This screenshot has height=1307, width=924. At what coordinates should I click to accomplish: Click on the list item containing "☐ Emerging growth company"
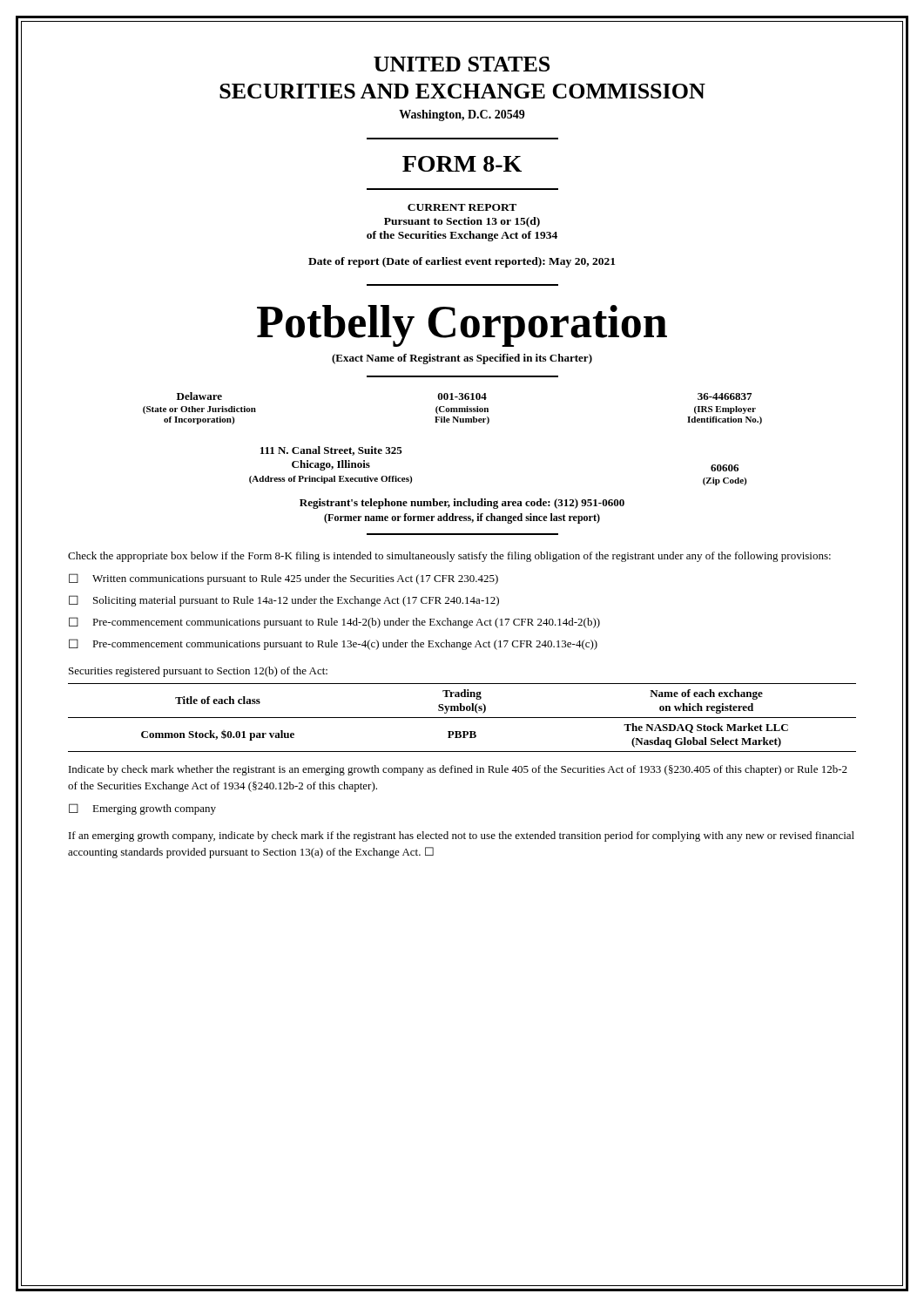click(x=142, y=809)
